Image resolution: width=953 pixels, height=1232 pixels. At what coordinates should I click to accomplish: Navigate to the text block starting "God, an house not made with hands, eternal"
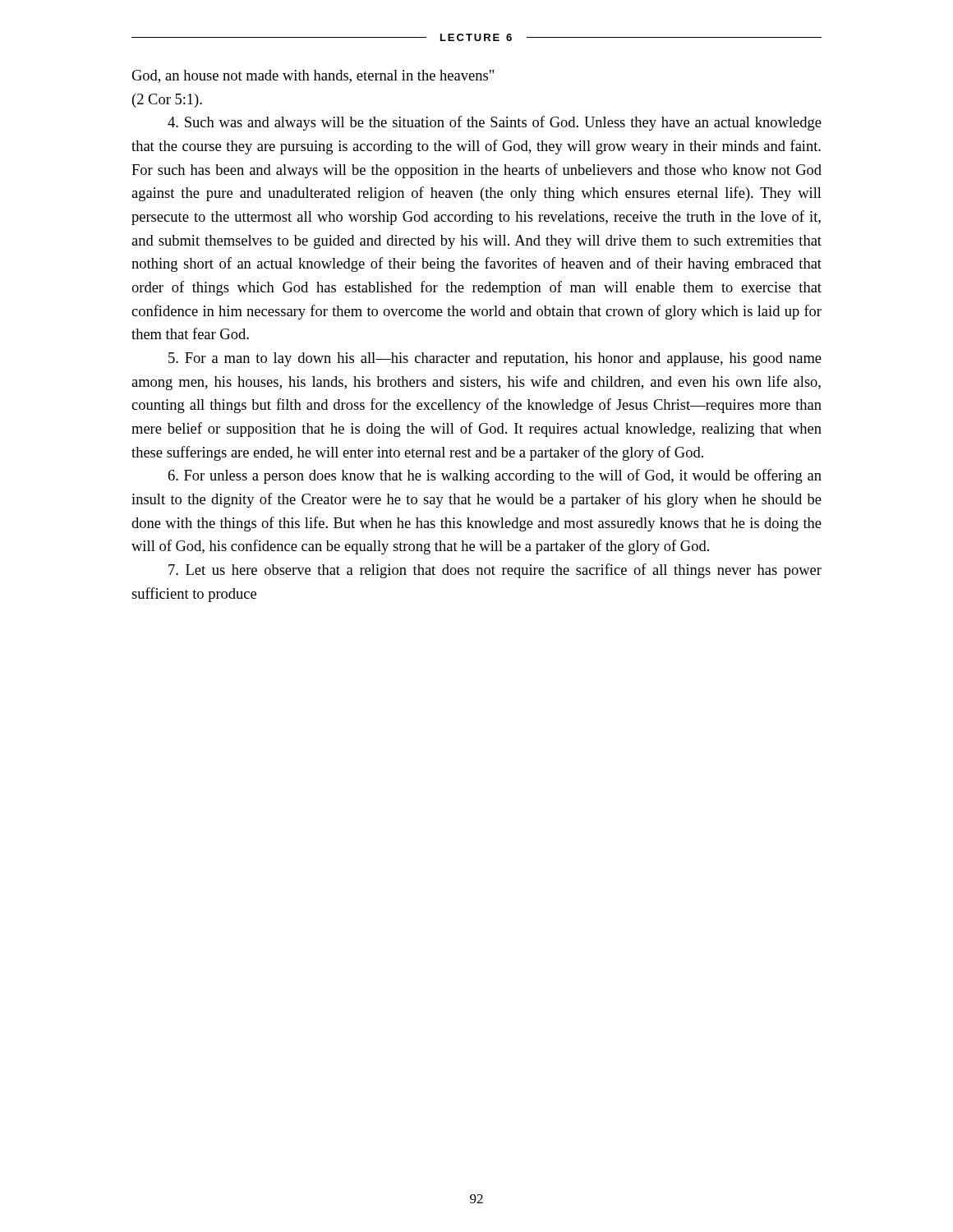(313, 76)
